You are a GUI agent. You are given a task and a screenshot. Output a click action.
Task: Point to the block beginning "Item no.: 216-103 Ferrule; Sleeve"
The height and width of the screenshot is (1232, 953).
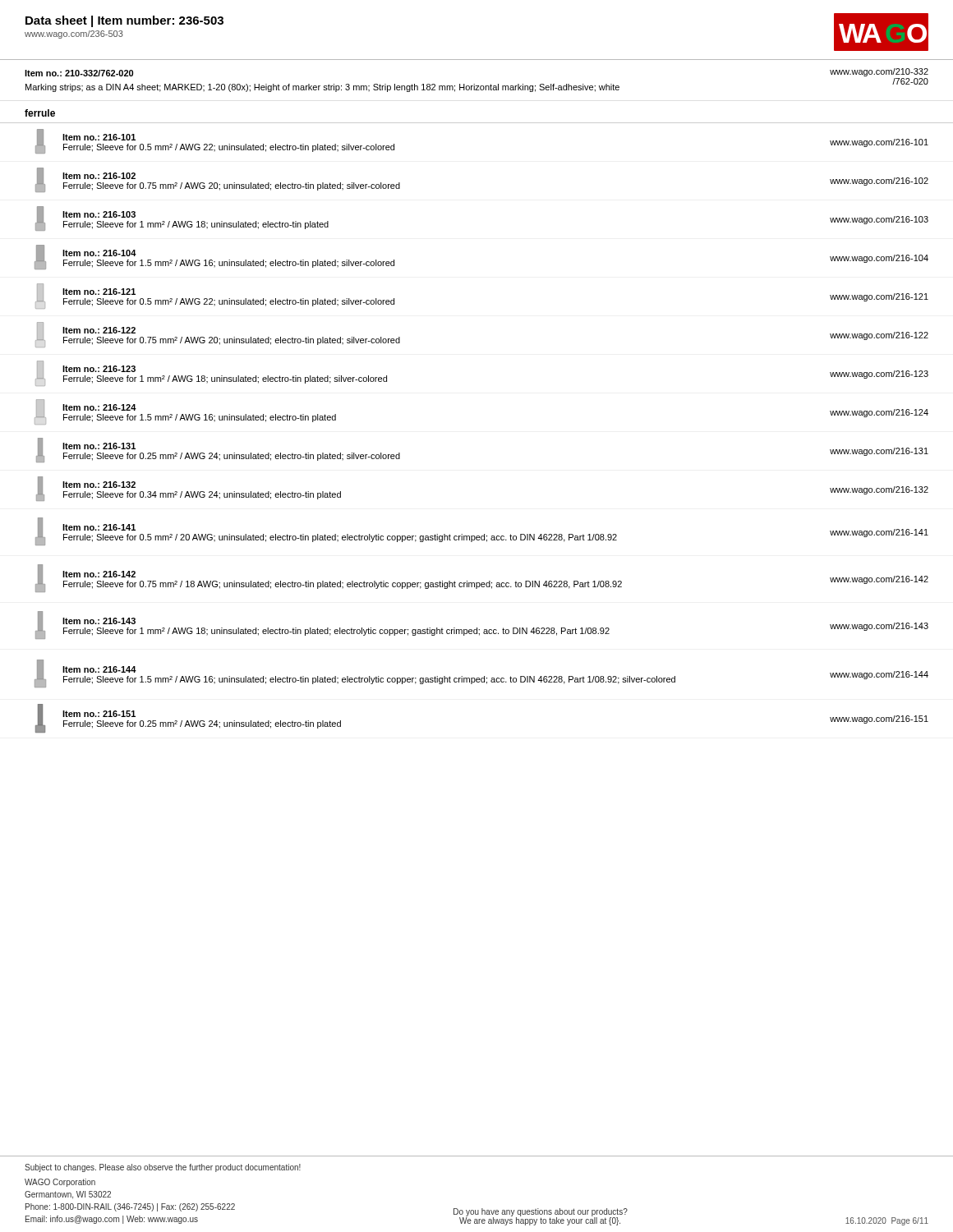coord(120,216)
